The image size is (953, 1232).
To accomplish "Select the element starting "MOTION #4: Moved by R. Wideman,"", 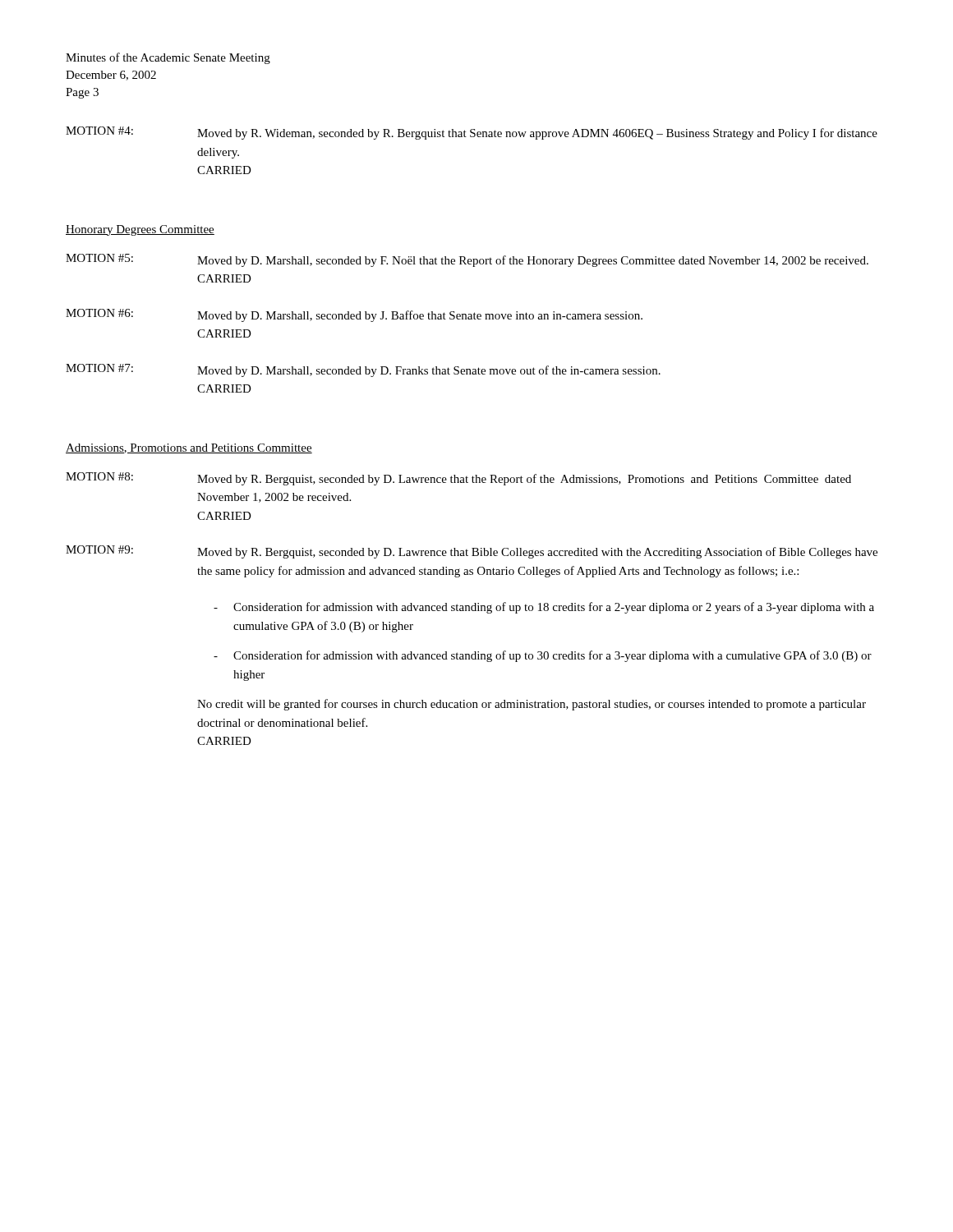I will [472, 133].
